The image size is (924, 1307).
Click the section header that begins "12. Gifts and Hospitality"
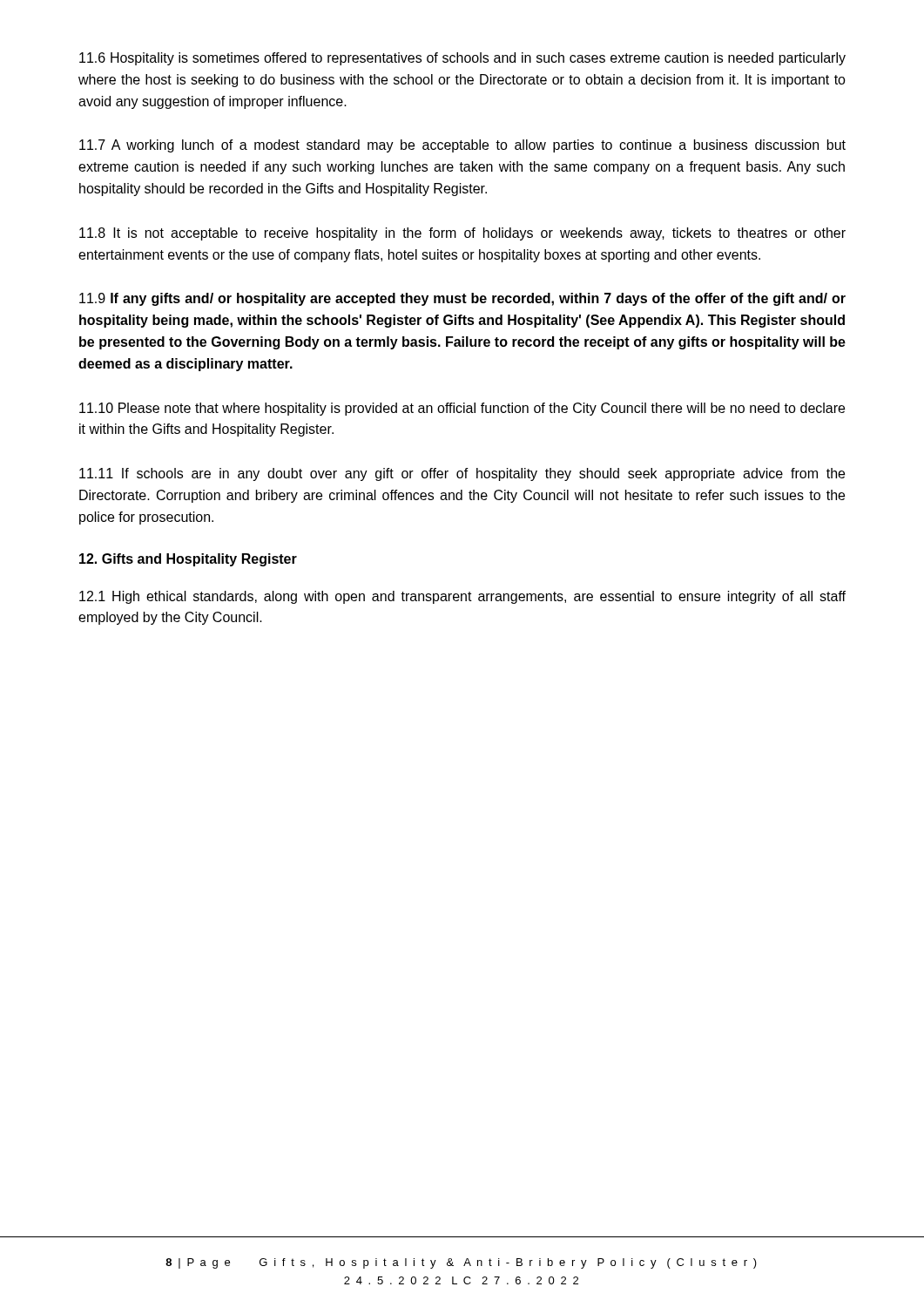pyautogui.click(x=188, y=559)
